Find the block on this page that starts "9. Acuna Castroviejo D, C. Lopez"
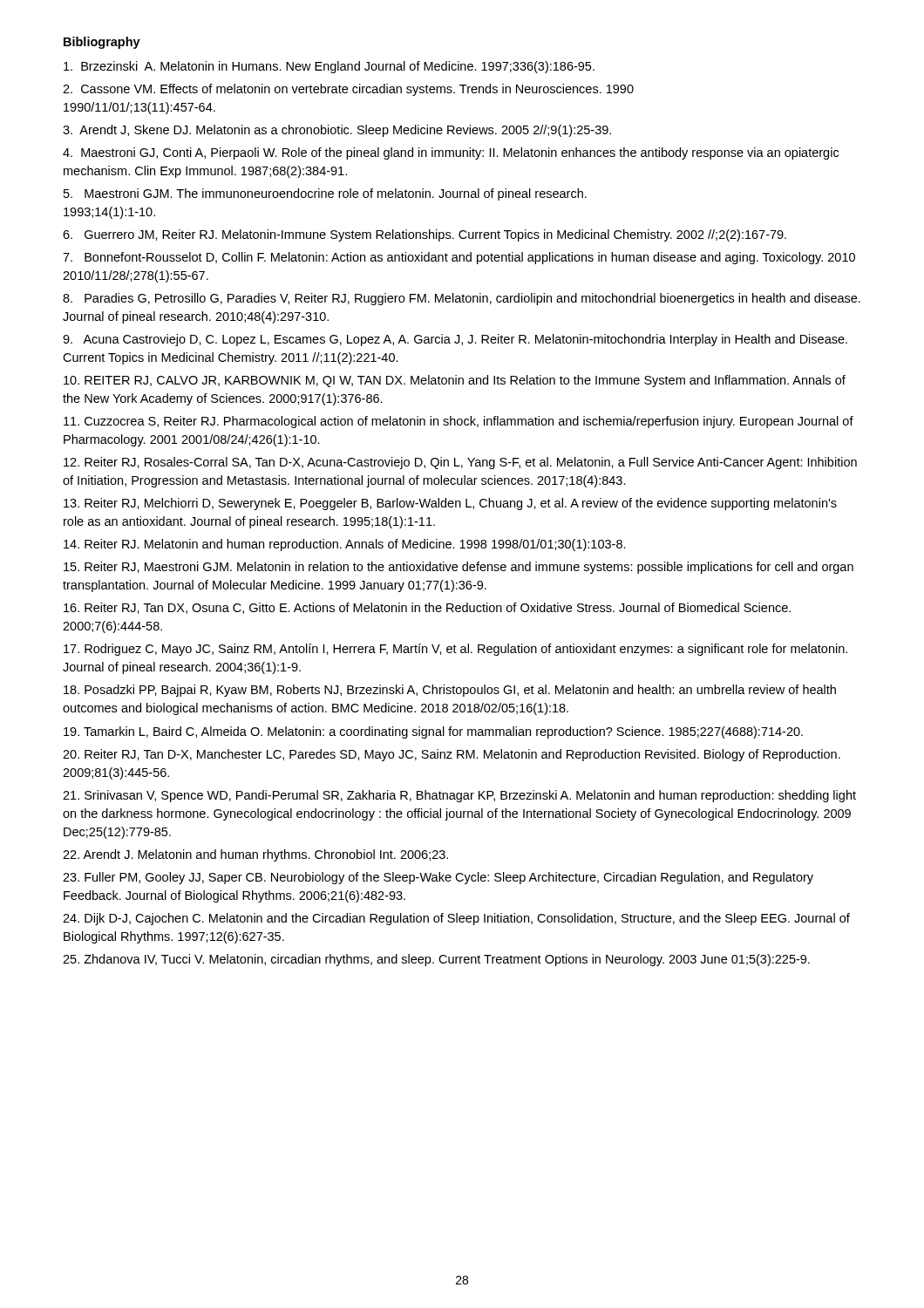The height and width of the screenshot is (1308, 924). point(455,349)
